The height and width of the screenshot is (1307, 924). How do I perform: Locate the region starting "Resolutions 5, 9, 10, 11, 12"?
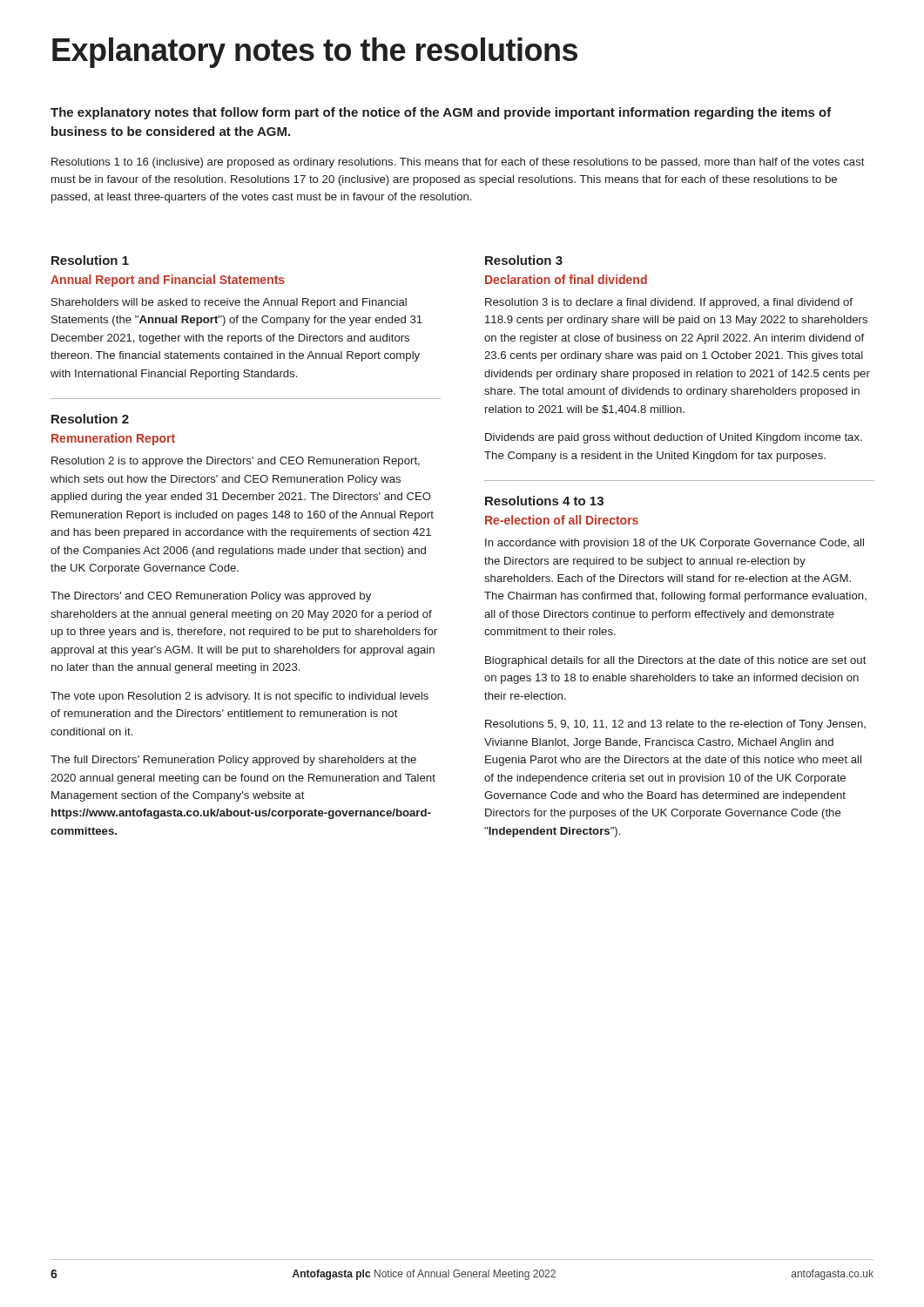coord(675,777)
